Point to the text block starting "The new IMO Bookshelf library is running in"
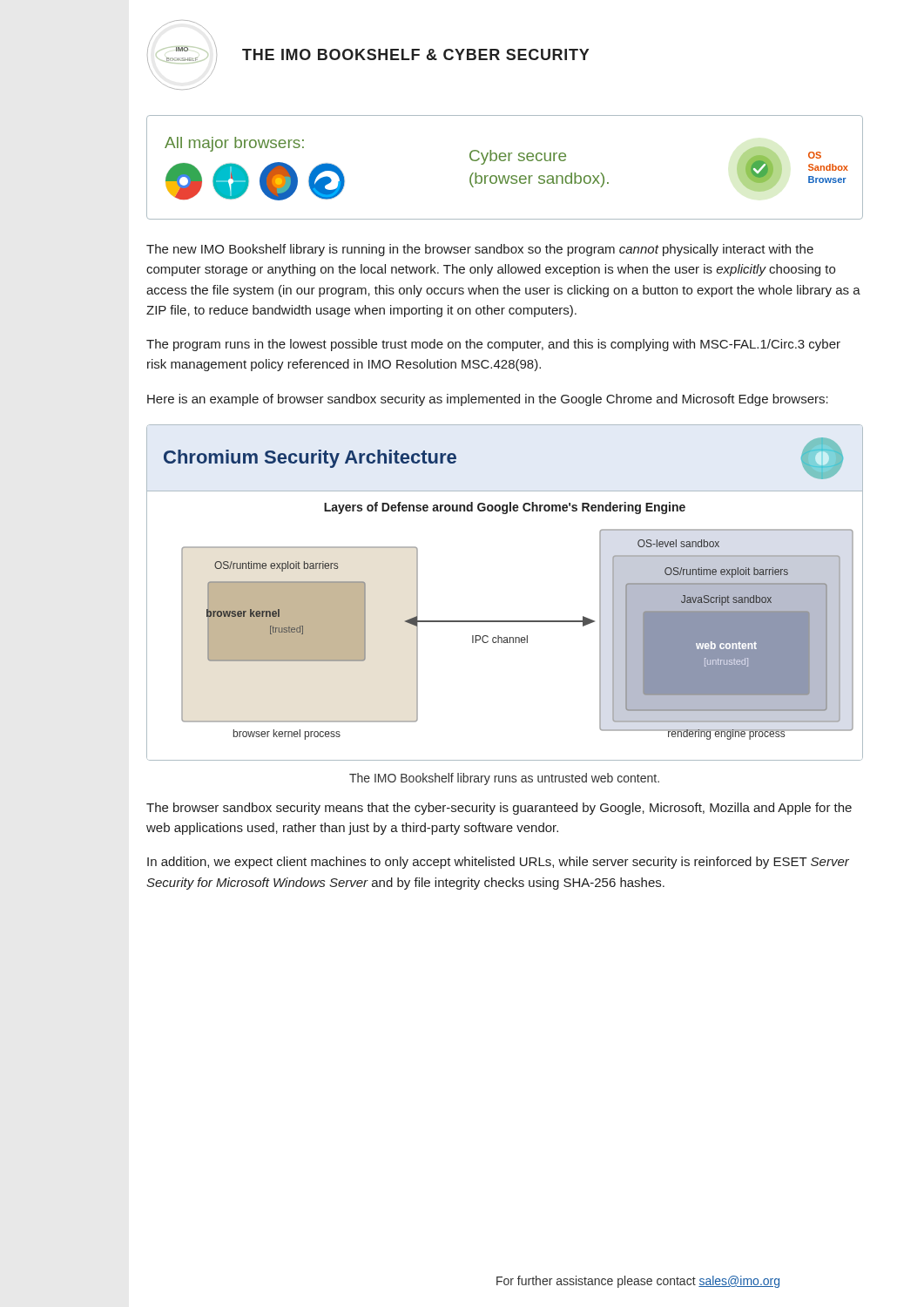 click(505, 324)
